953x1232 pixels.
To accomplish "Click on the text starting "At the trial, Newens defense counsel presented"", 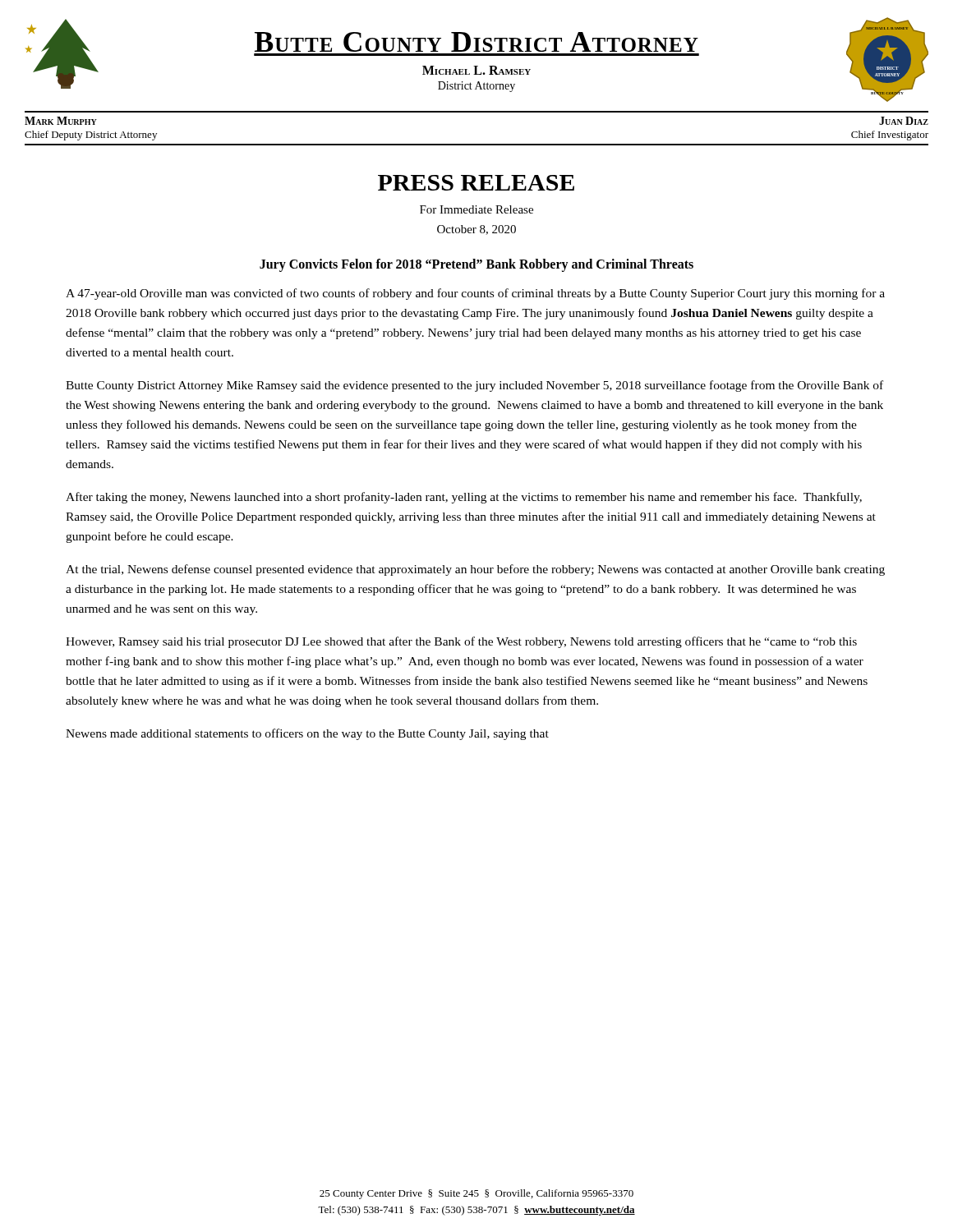I will [x=475, y=589].
